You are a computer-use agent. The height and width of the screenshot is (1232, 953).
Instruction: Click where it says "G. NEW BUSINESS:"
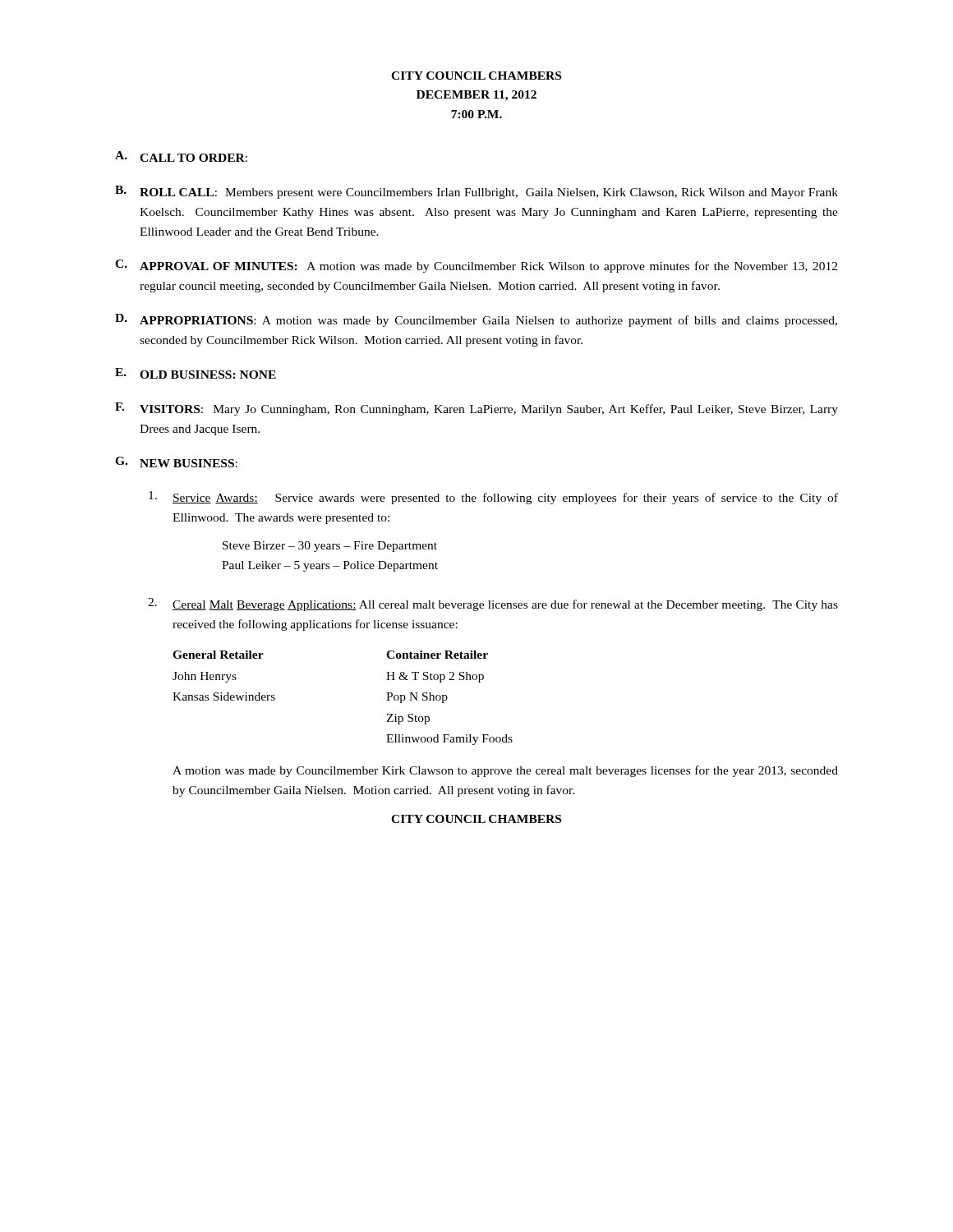176,462
